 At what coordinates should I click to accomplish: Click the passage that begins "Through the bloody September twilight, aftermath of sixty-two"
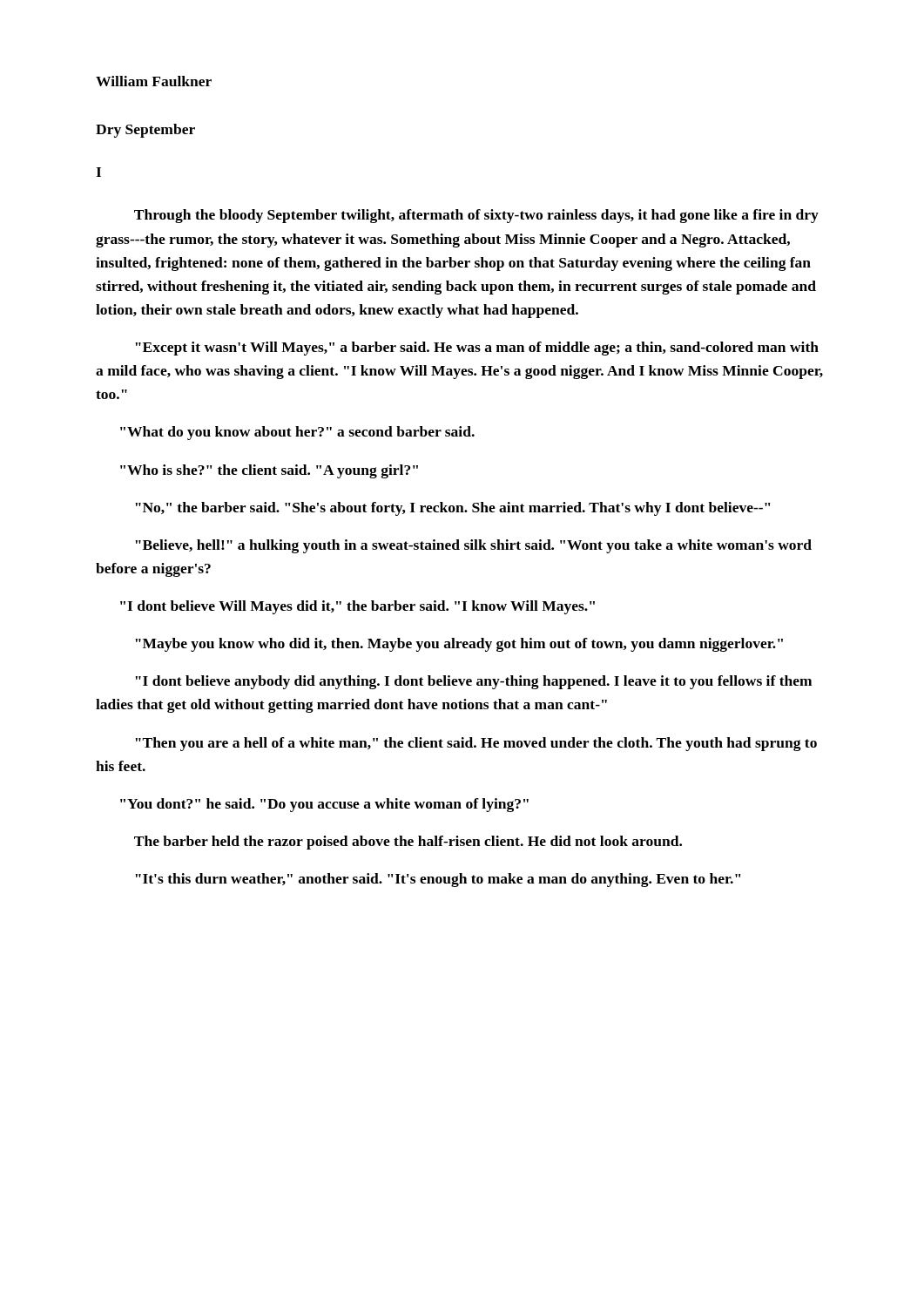click(x=457, y=262)
